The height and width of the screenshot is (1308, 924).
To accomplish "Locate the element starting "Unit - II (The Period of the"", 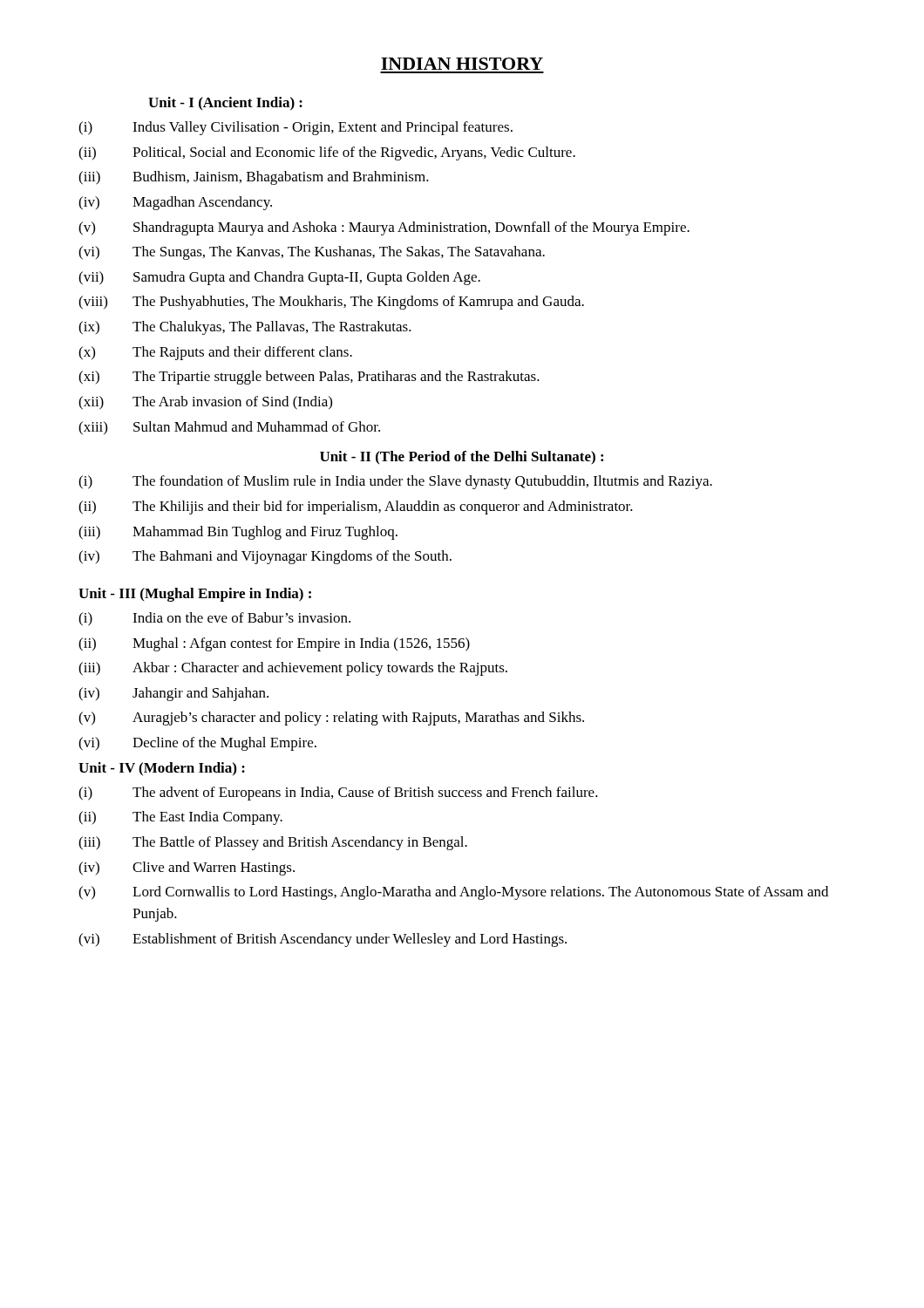I will [462, 457].
